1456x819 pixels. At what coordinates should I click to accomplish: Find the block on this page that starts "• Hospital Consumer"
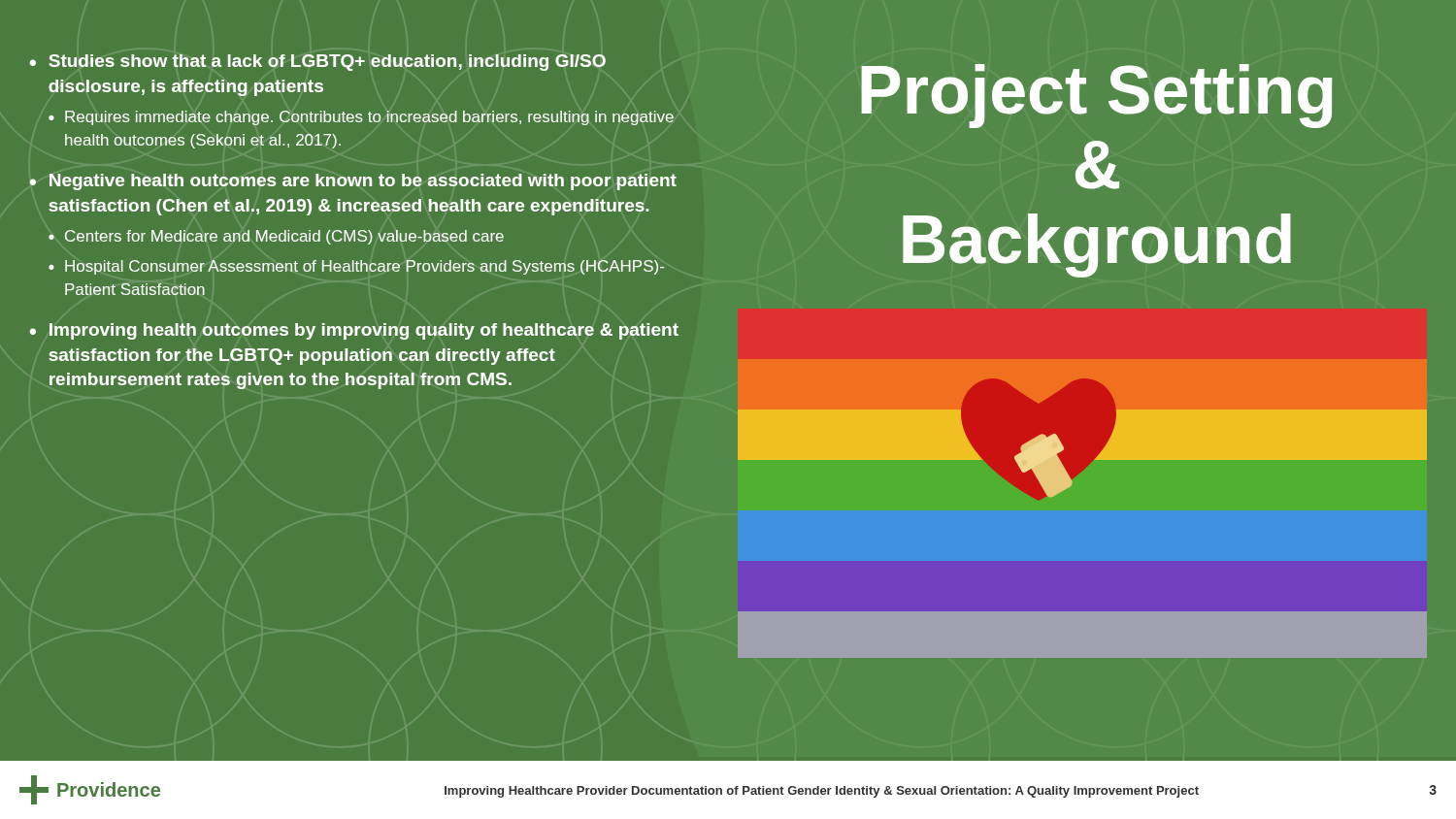tap(364, 279)
